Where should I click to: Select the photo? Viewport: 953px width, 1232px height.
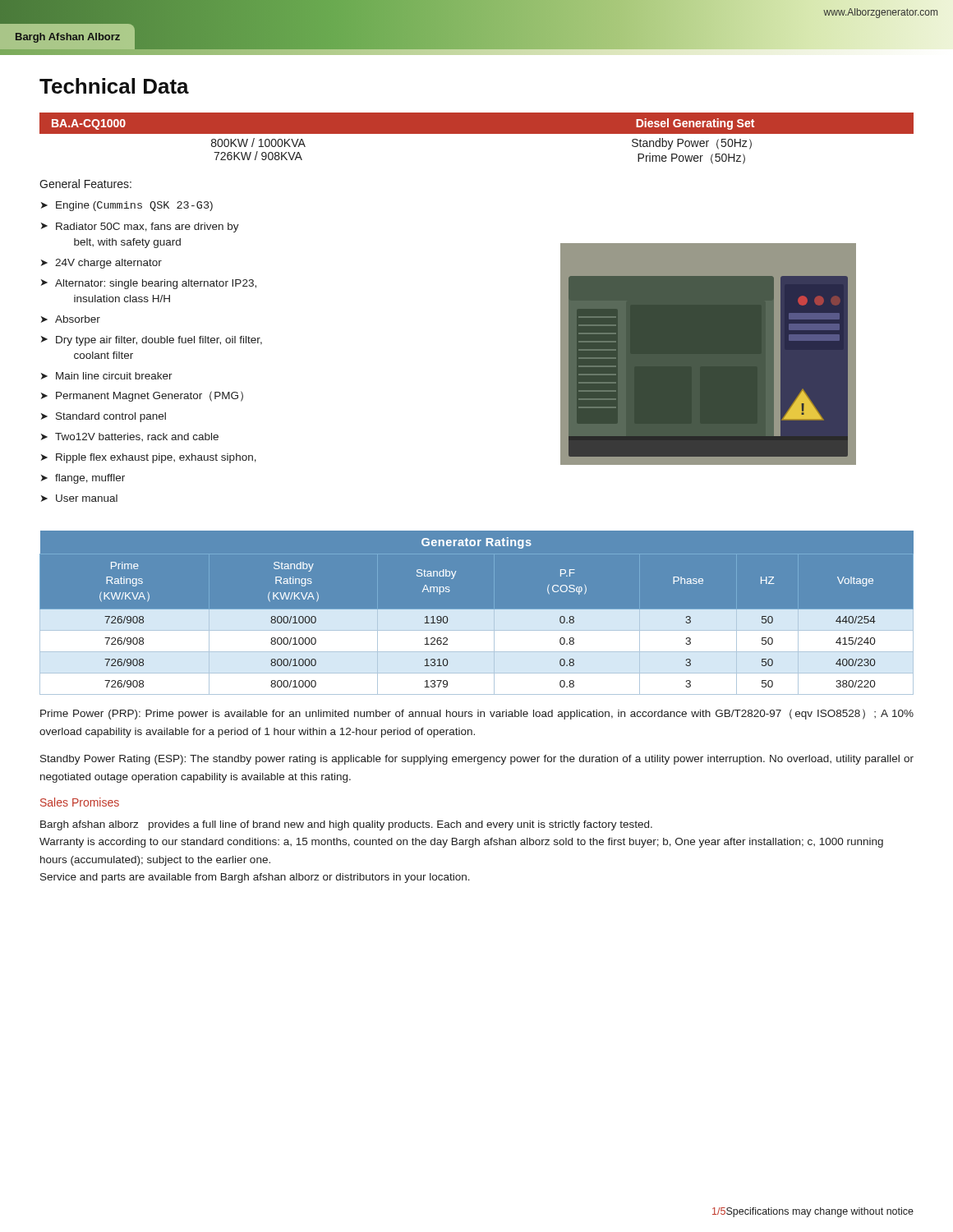coord(708,354)
